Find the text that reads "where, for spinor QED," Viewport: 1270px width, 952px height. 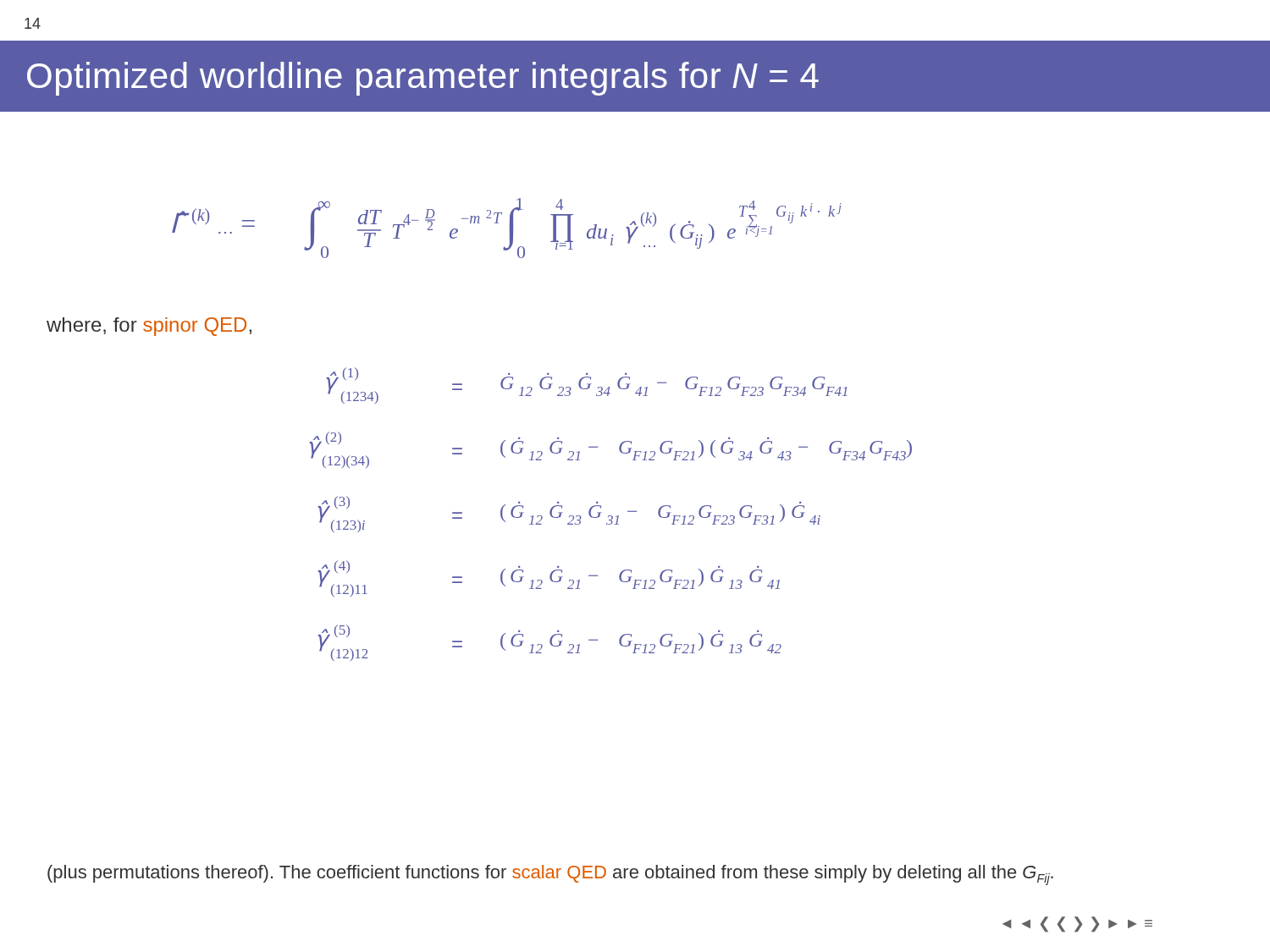point(150,325)
